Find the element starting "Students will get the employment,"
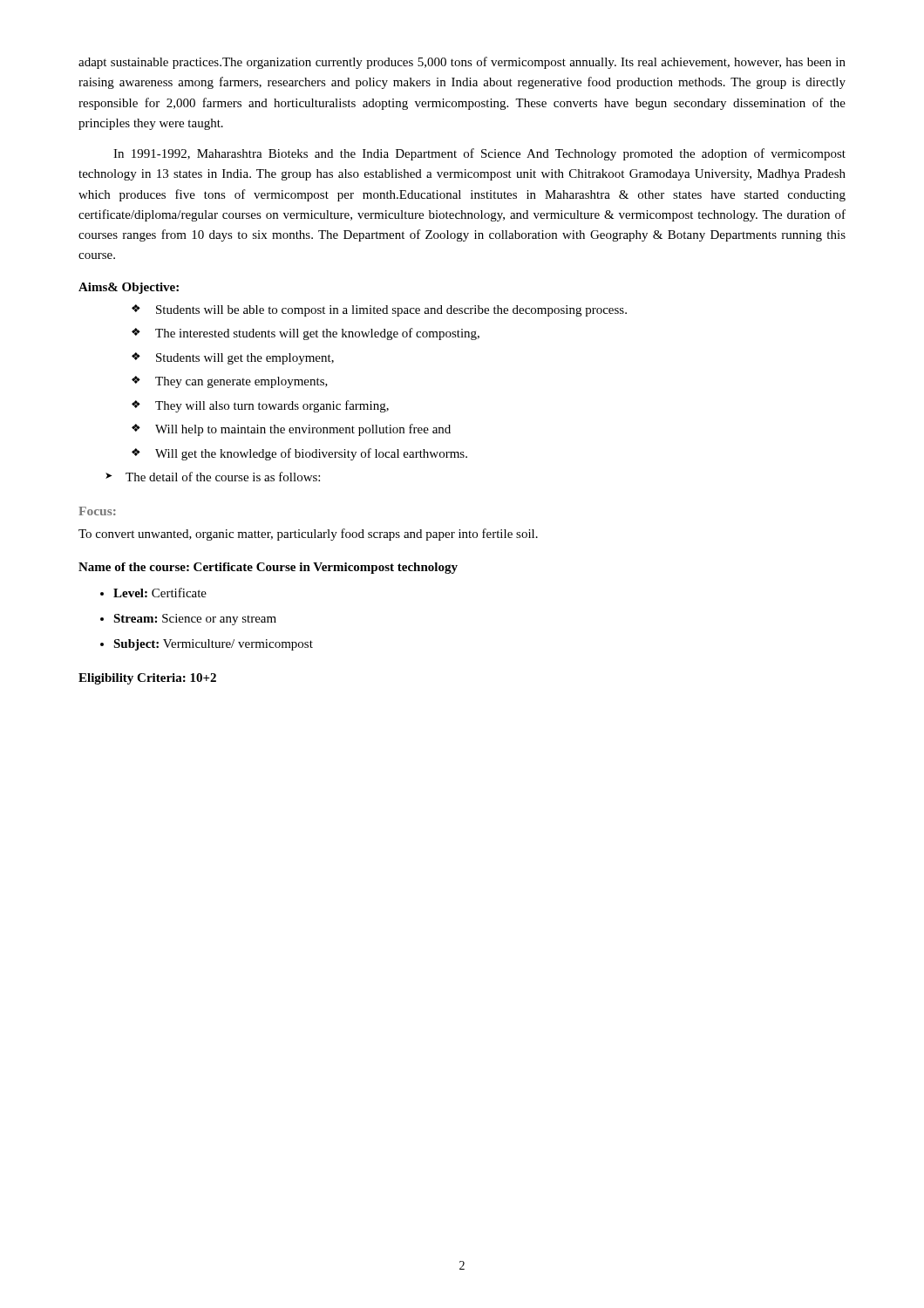 (245, 357)
